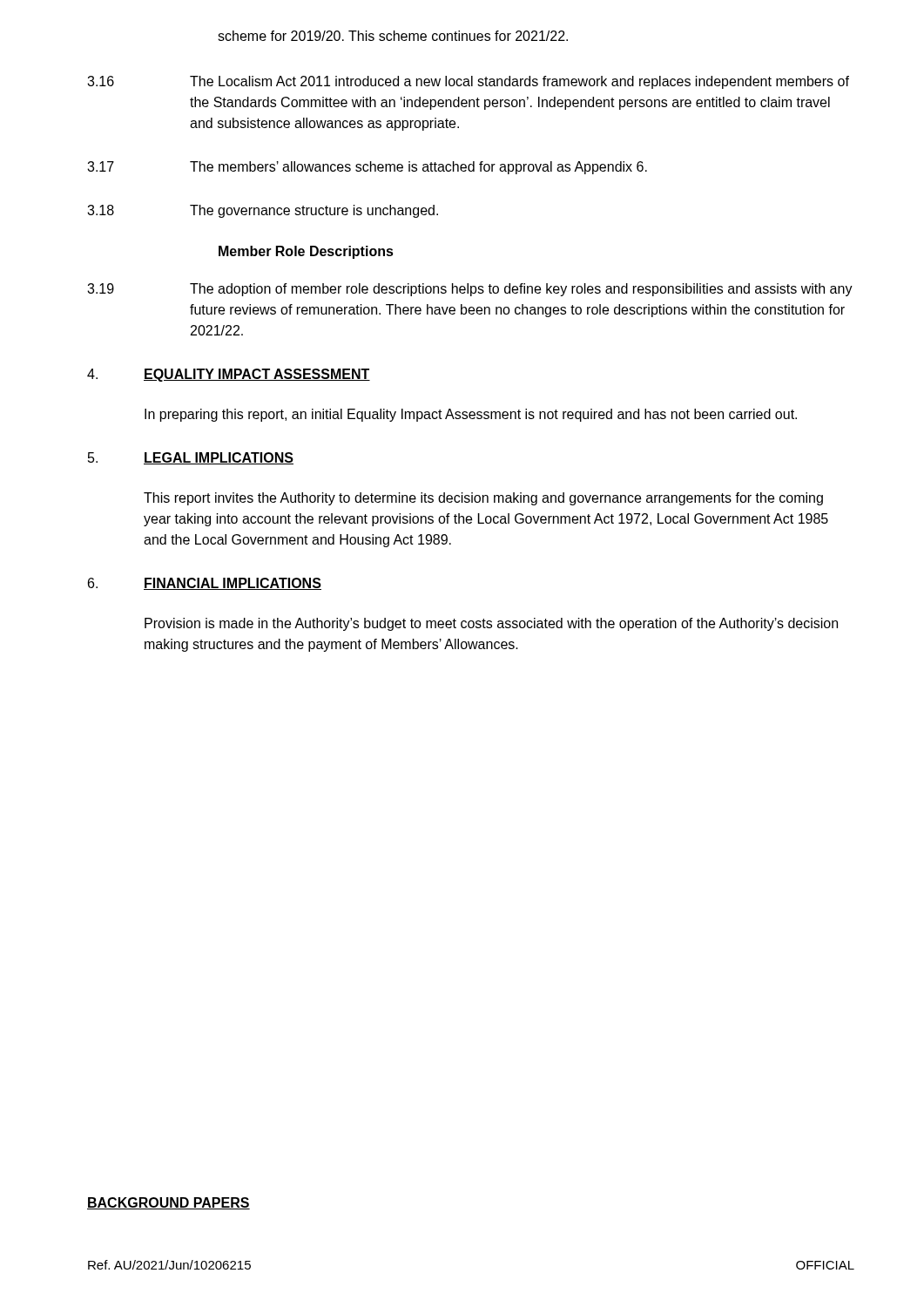Select the region starting "Member Role Descriptions"

[x=306, y=251]
